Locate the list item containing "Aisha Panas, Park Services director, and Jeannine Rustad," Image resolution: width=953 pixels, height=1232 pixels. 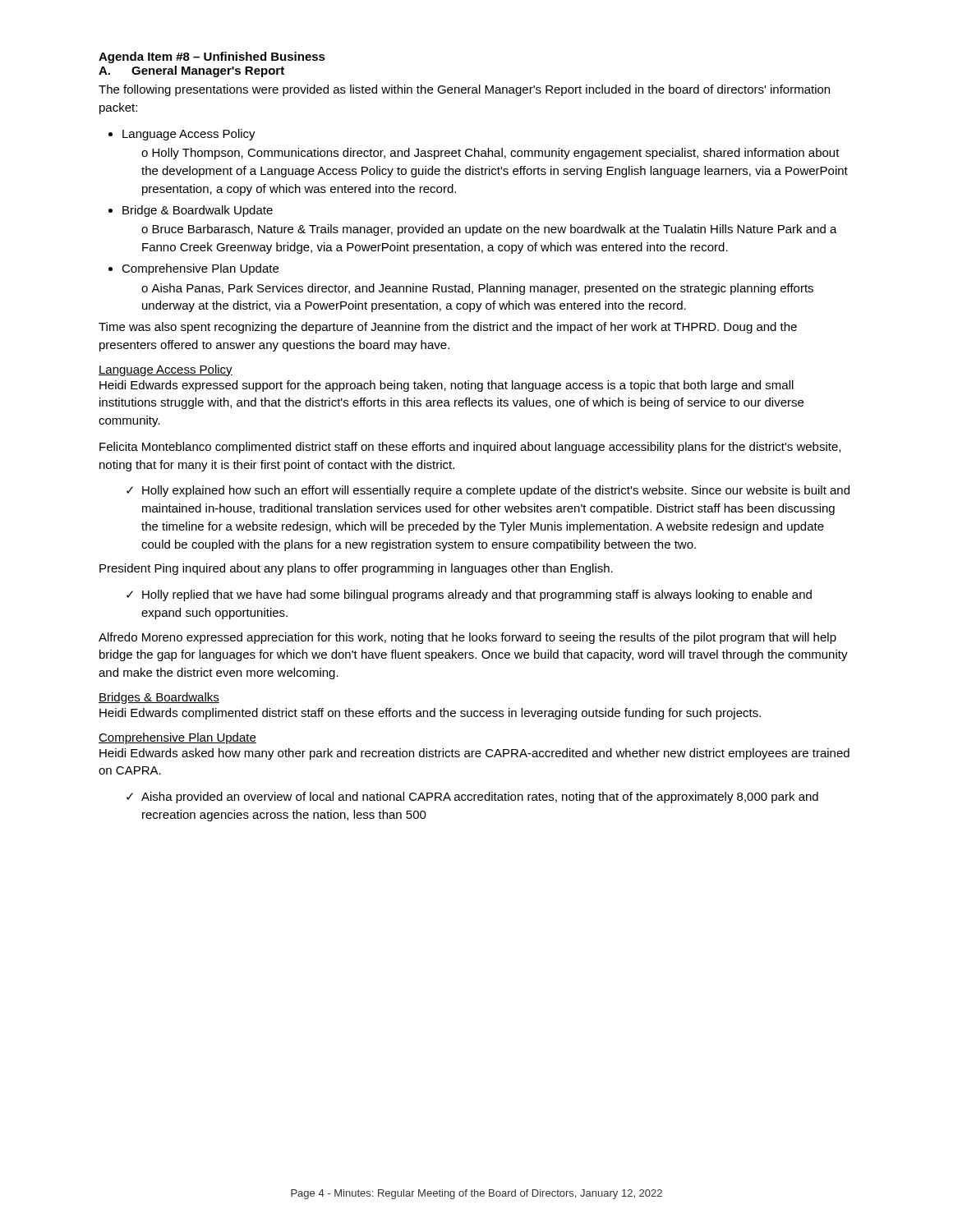click(478, 296)
